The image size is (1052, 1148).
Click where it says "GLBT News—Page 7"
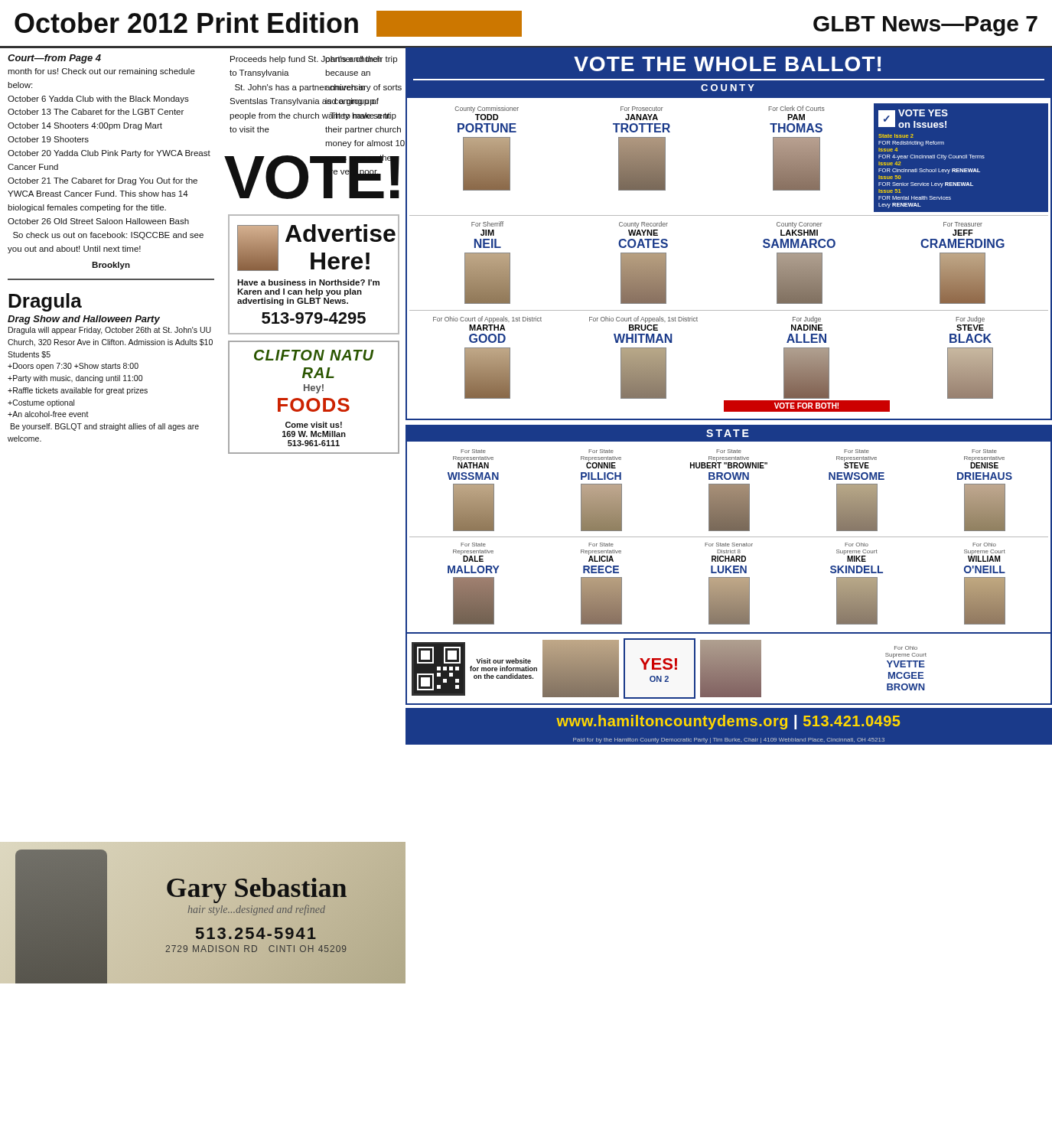click(x=925, y=23)
